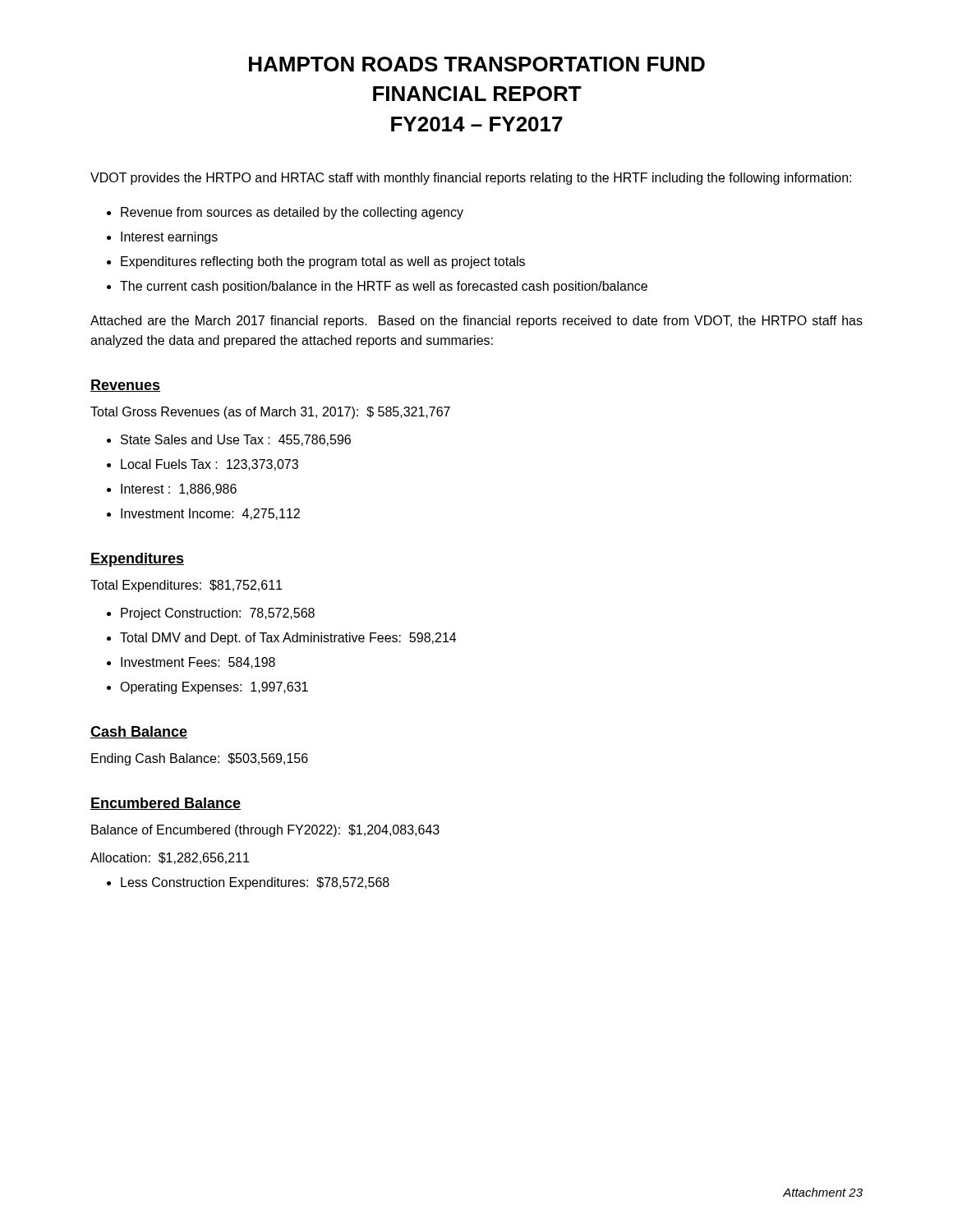Select the element starting "Interest : 1,886,986"
Viewport: 953px width, 1232px height.
pyautogui.click(x=178, y=489)
